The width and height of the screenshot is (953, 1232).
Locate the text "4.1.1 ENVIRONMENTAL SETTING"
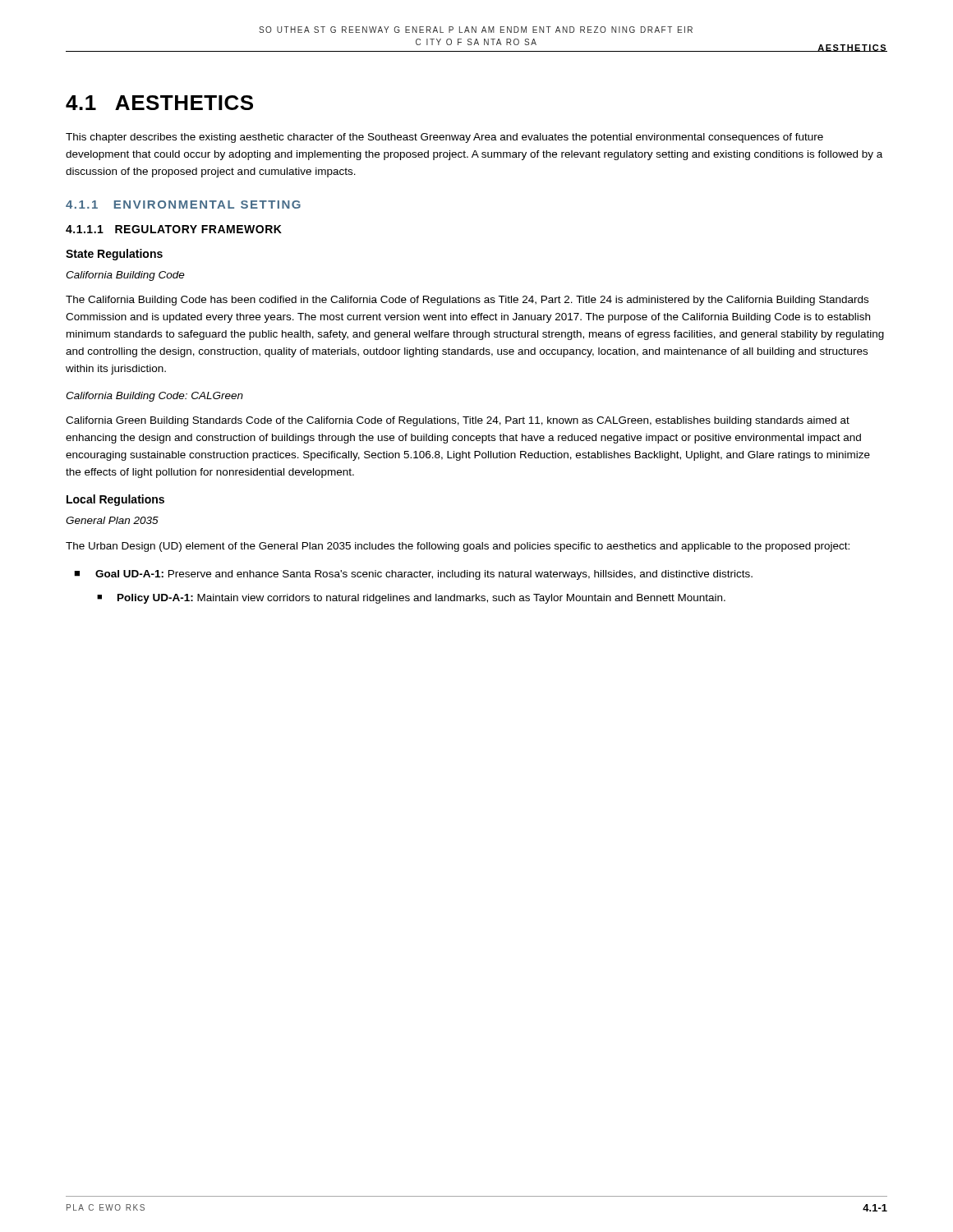pyautogui.click(x=183, y=205)
